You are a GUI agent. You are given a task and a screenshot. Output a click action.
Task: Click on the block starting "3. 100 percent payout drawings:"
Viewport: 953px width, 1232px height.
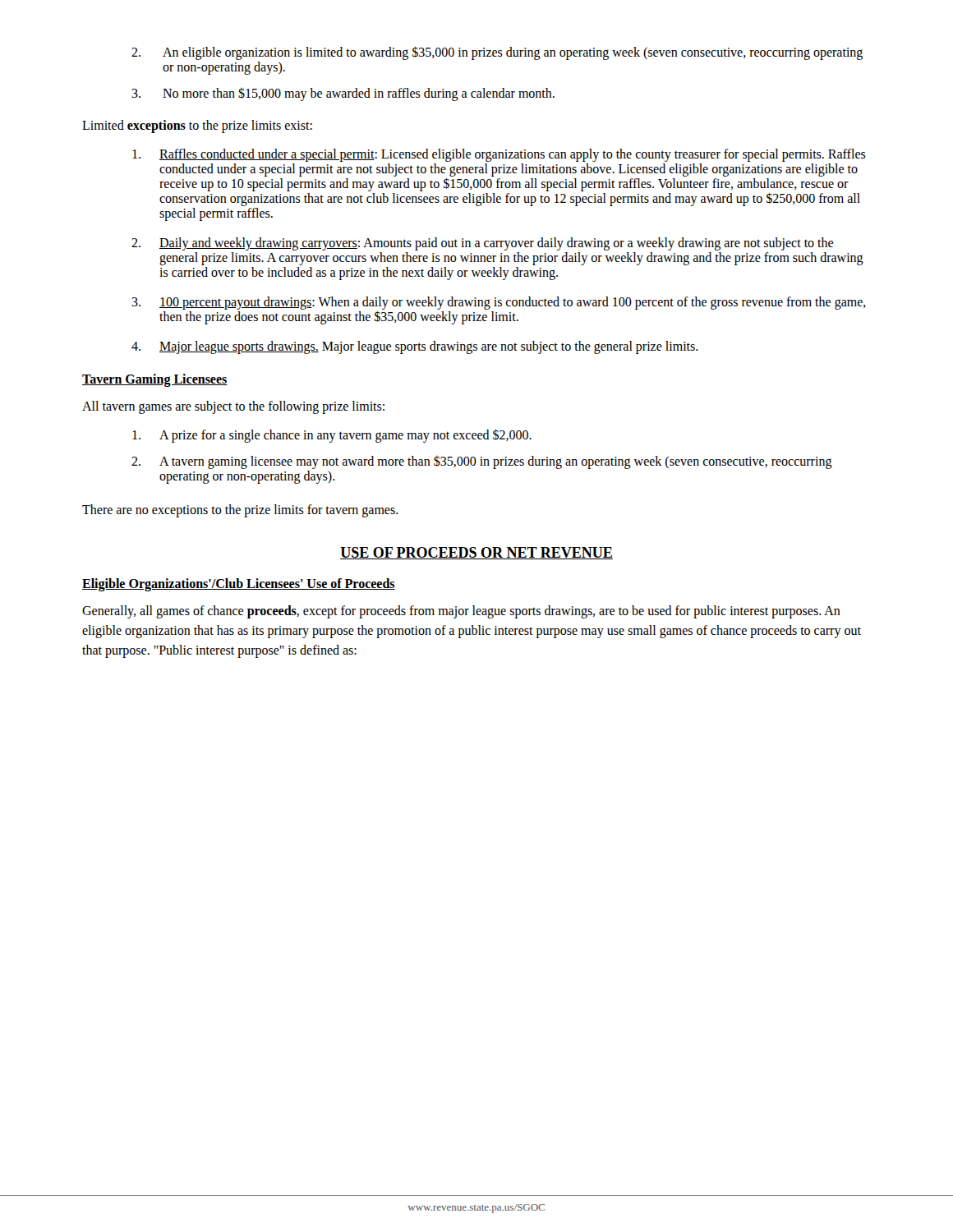[501, 310]
